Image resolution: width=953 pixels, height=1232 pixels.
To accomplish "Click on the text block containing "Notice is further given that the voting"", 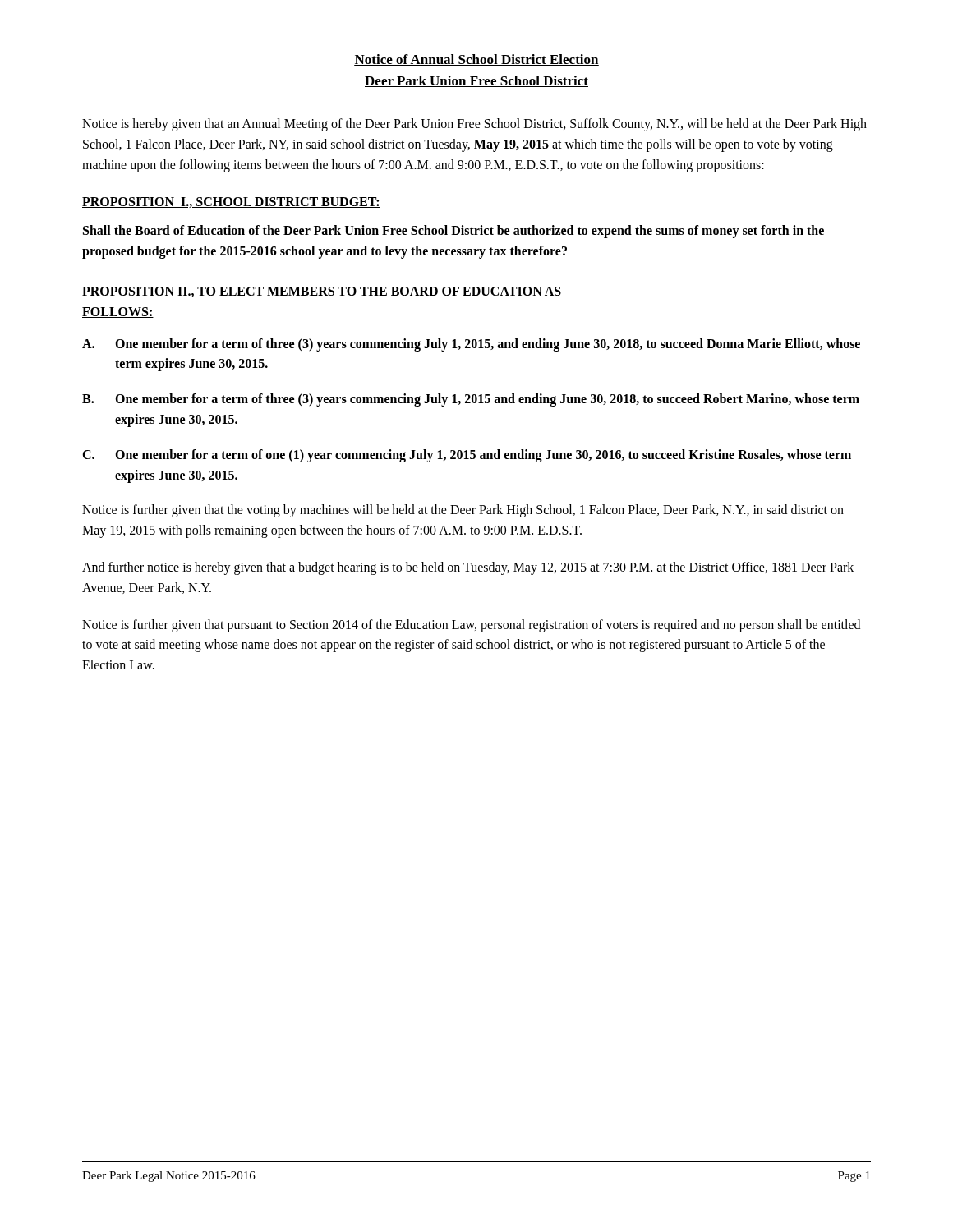I will (x=463, y=520).
